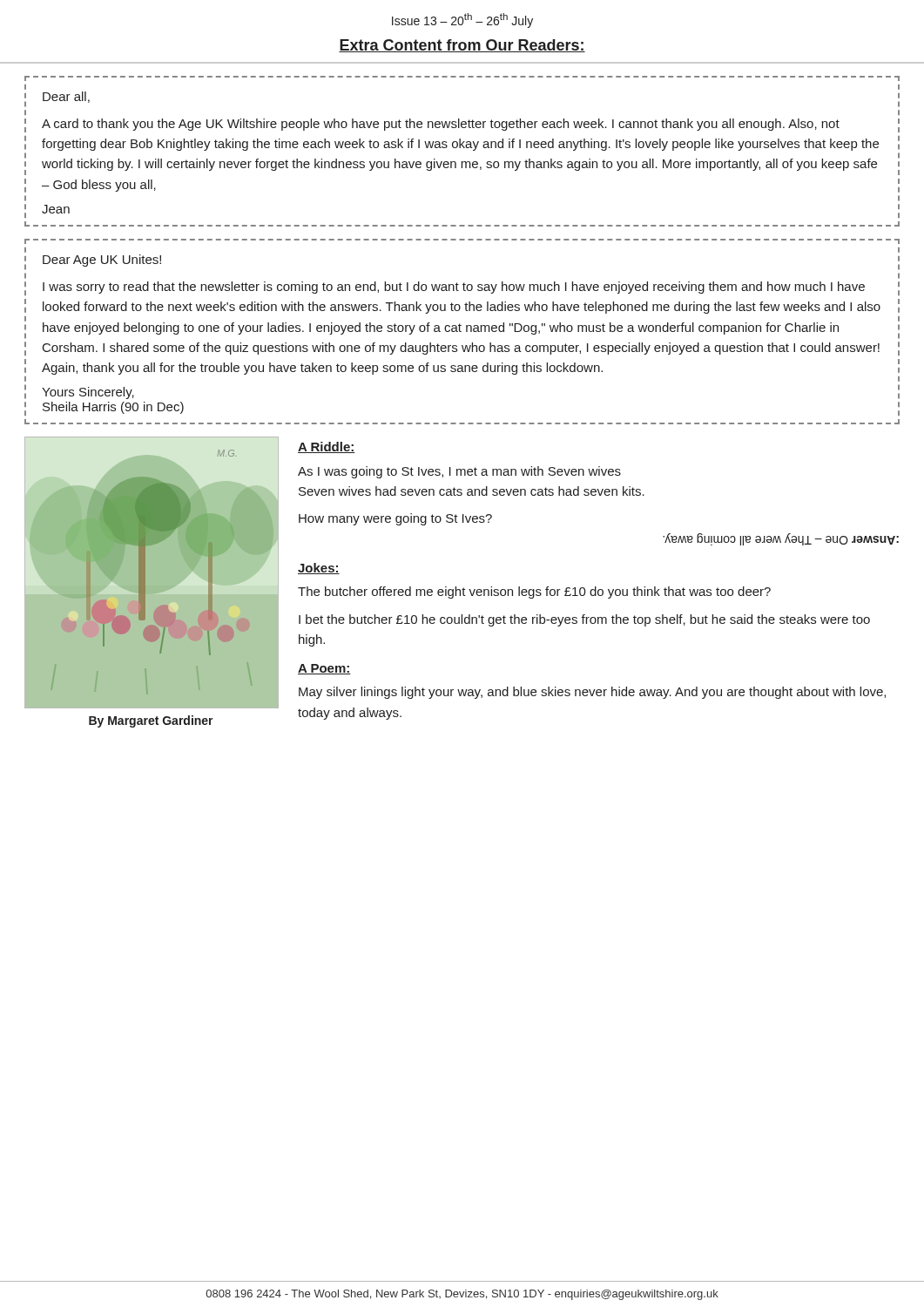Locate the region starting "Dear all, A"

click(x=462, y=151)
